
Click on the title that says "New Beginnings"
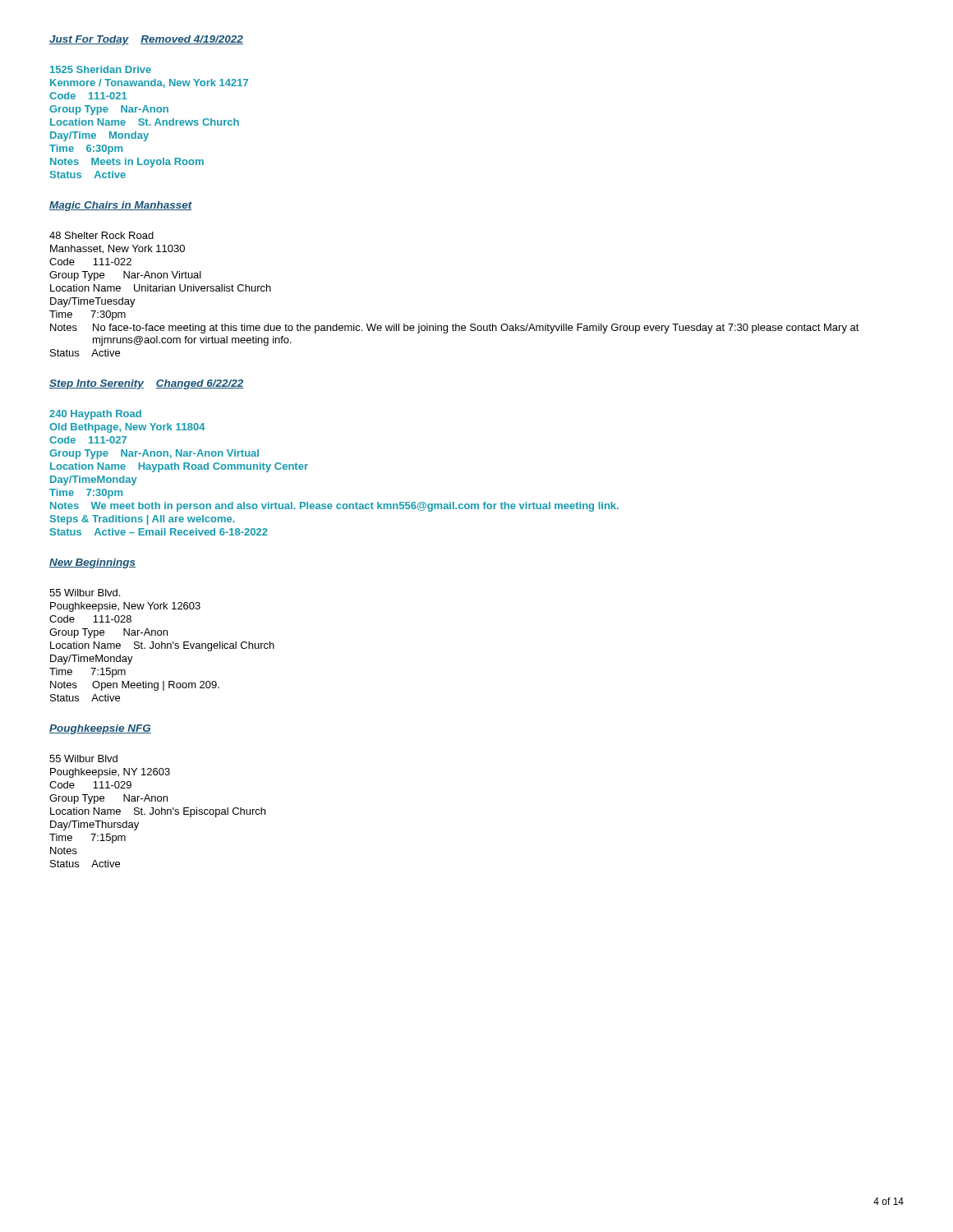click(92, 562)
